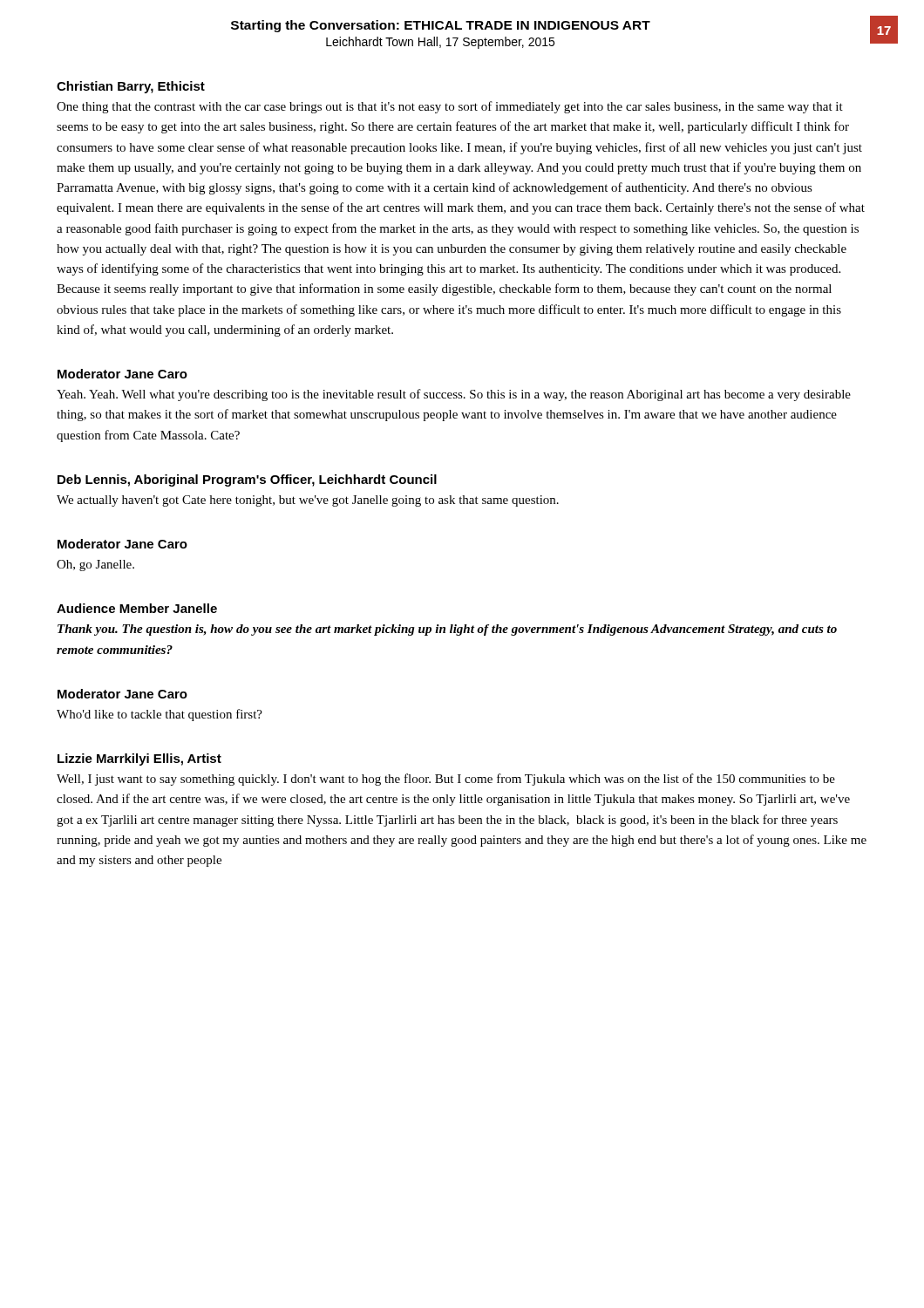The height and width of the screenshot is (1308, 924).
Task: Locate the block of text that opens with "Well, I just want to say"
Action: [462, 819]
